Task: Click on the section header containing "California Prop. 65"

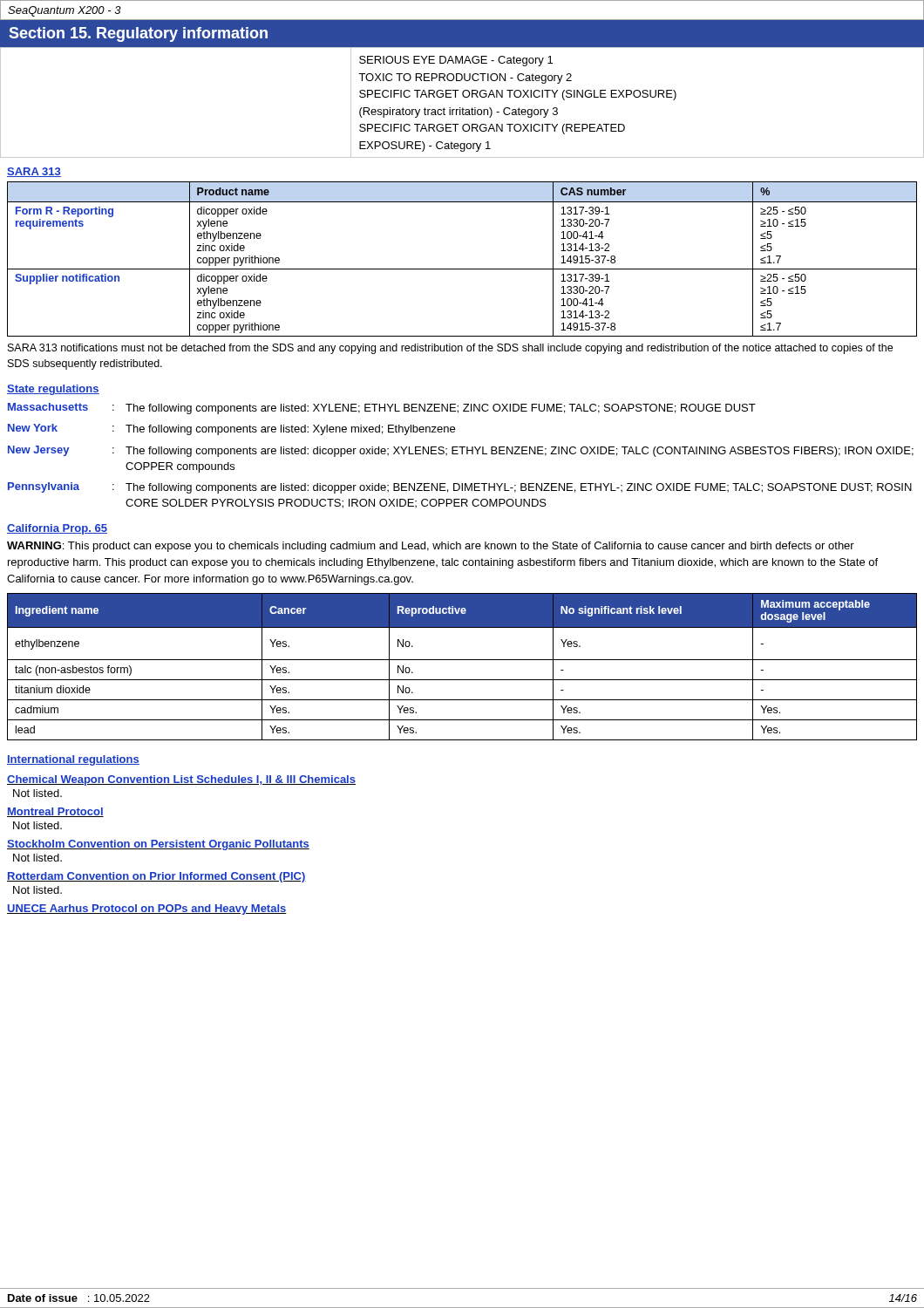Action: [57, 528]
